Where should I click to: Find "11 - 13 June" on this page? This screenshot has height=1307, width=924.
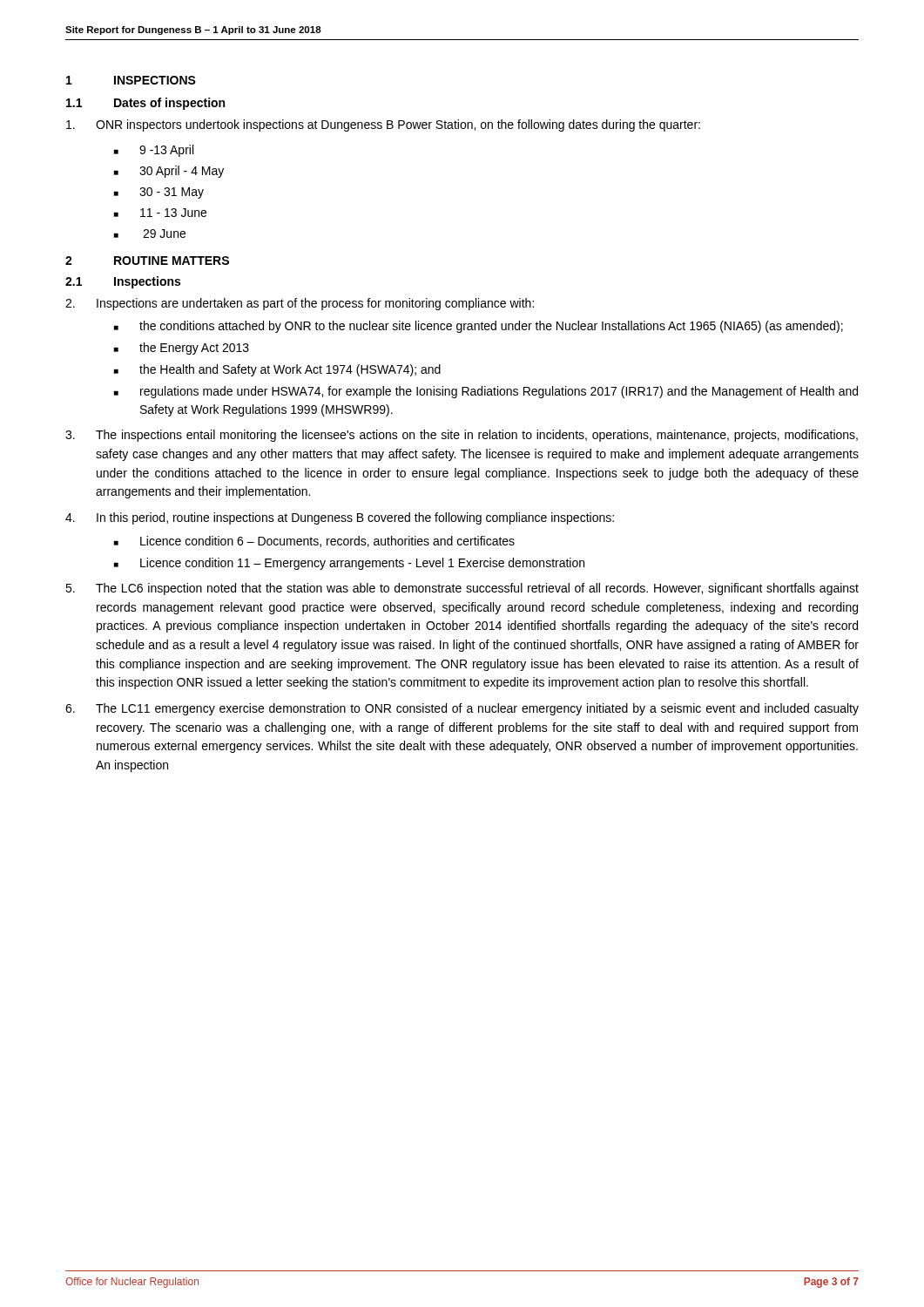pos(160,213)
